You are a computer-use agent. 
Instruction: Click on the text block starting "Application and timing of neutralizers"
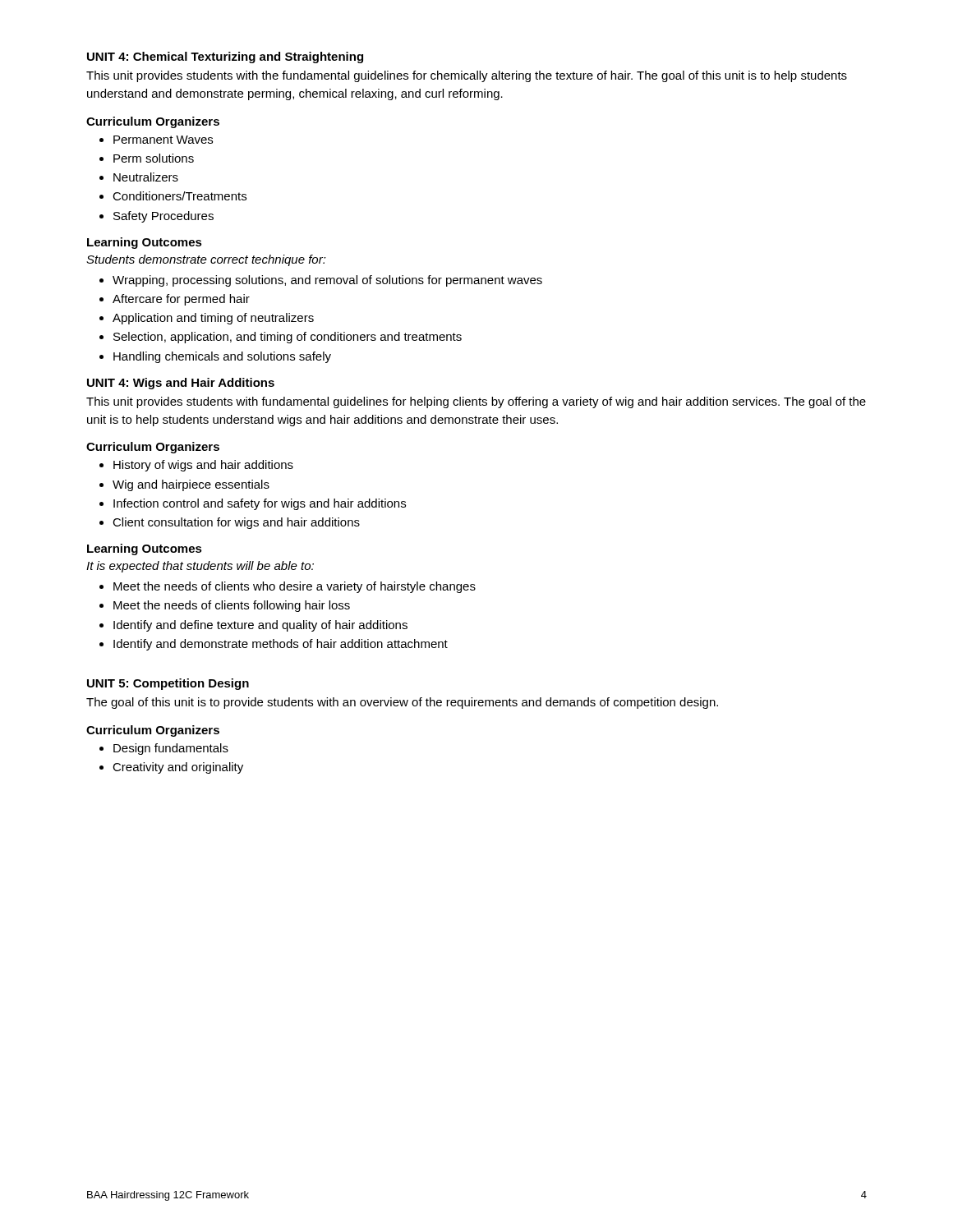[x=213, y=317]
